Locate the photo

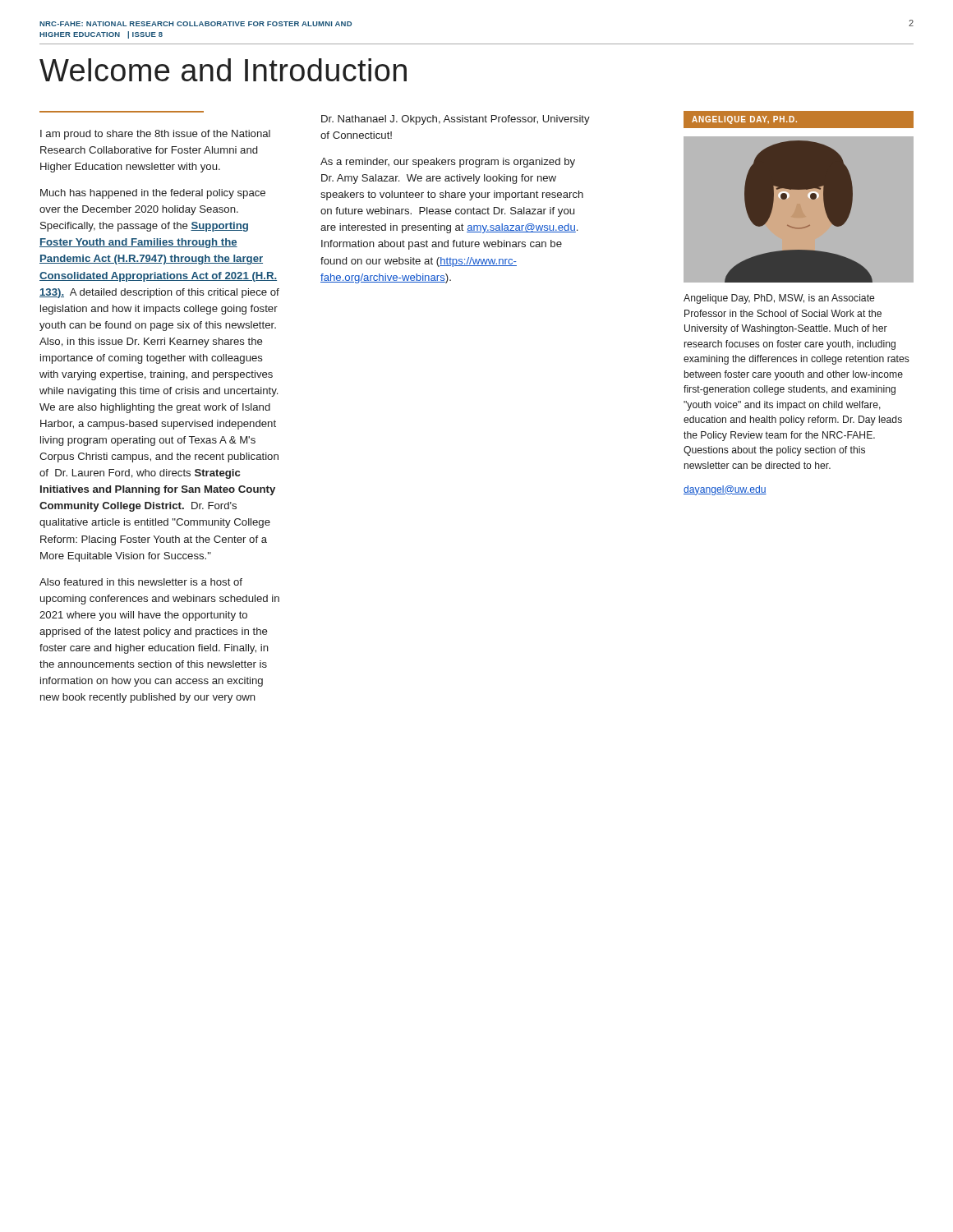799,209
